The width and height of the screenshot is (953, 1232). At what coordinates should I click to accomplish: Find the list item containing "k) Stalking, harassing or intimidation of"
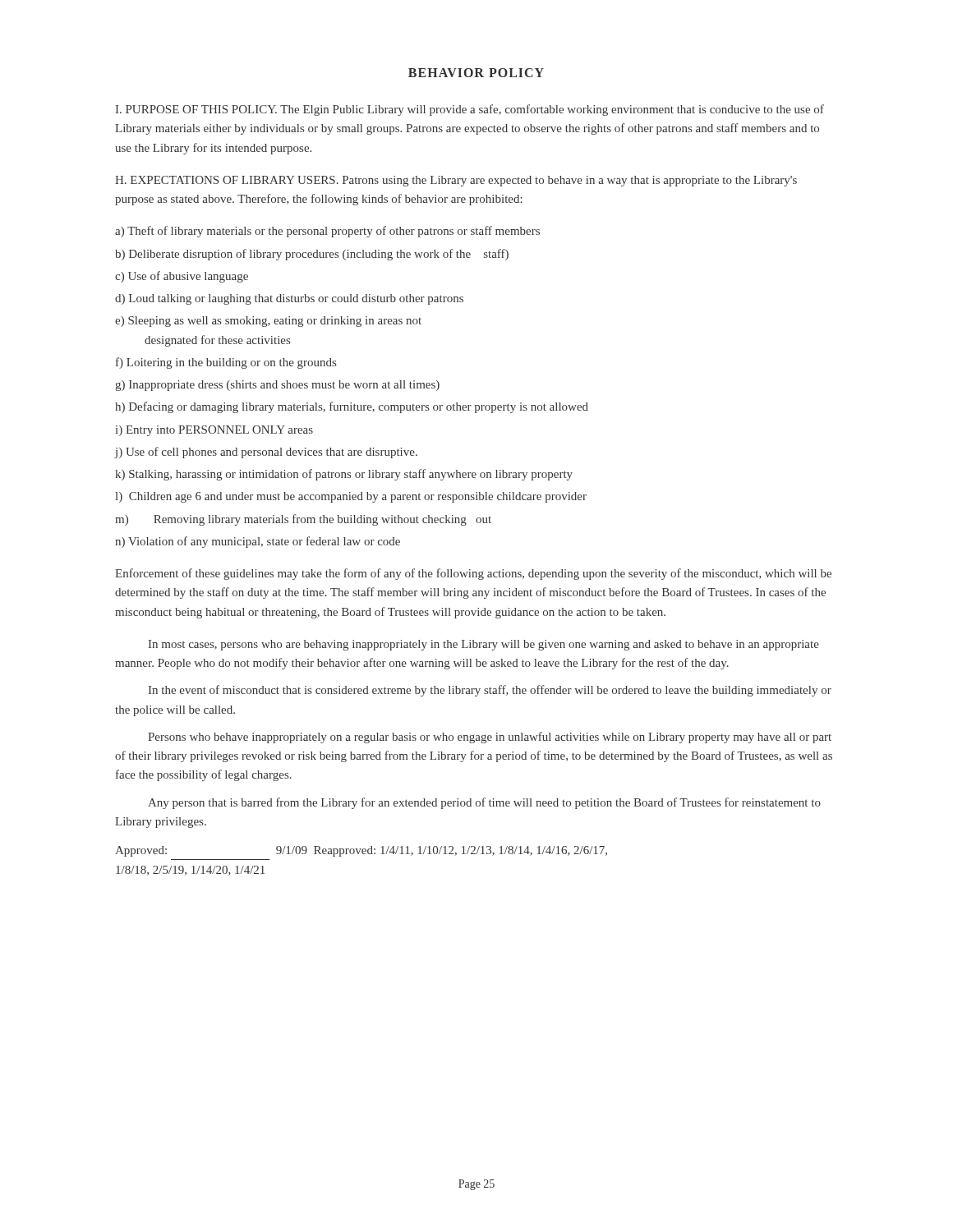[x=344, y=474]
